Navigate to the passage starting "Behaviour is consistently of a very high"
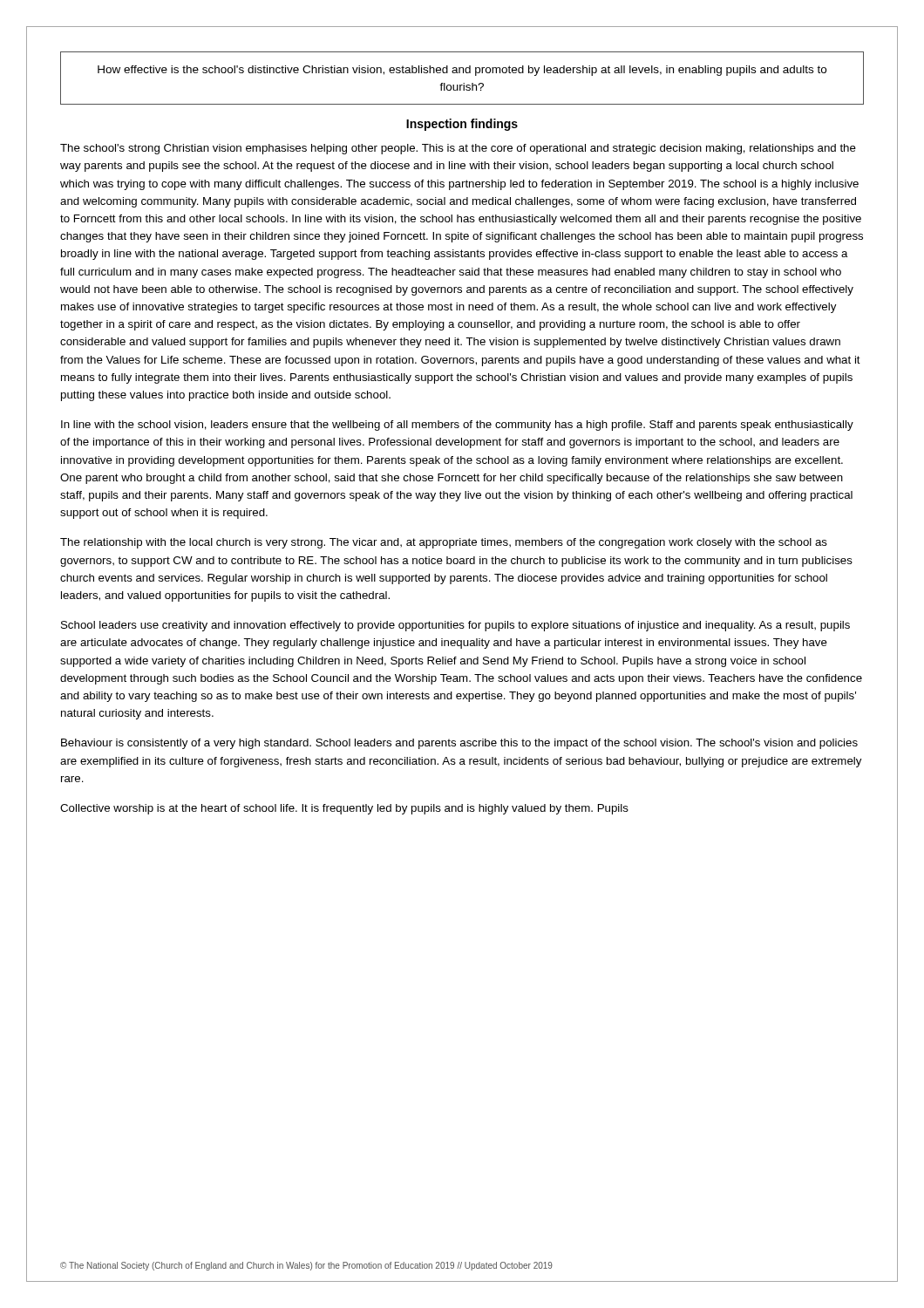Screen dimensions: 1308x924 (461, 760)
